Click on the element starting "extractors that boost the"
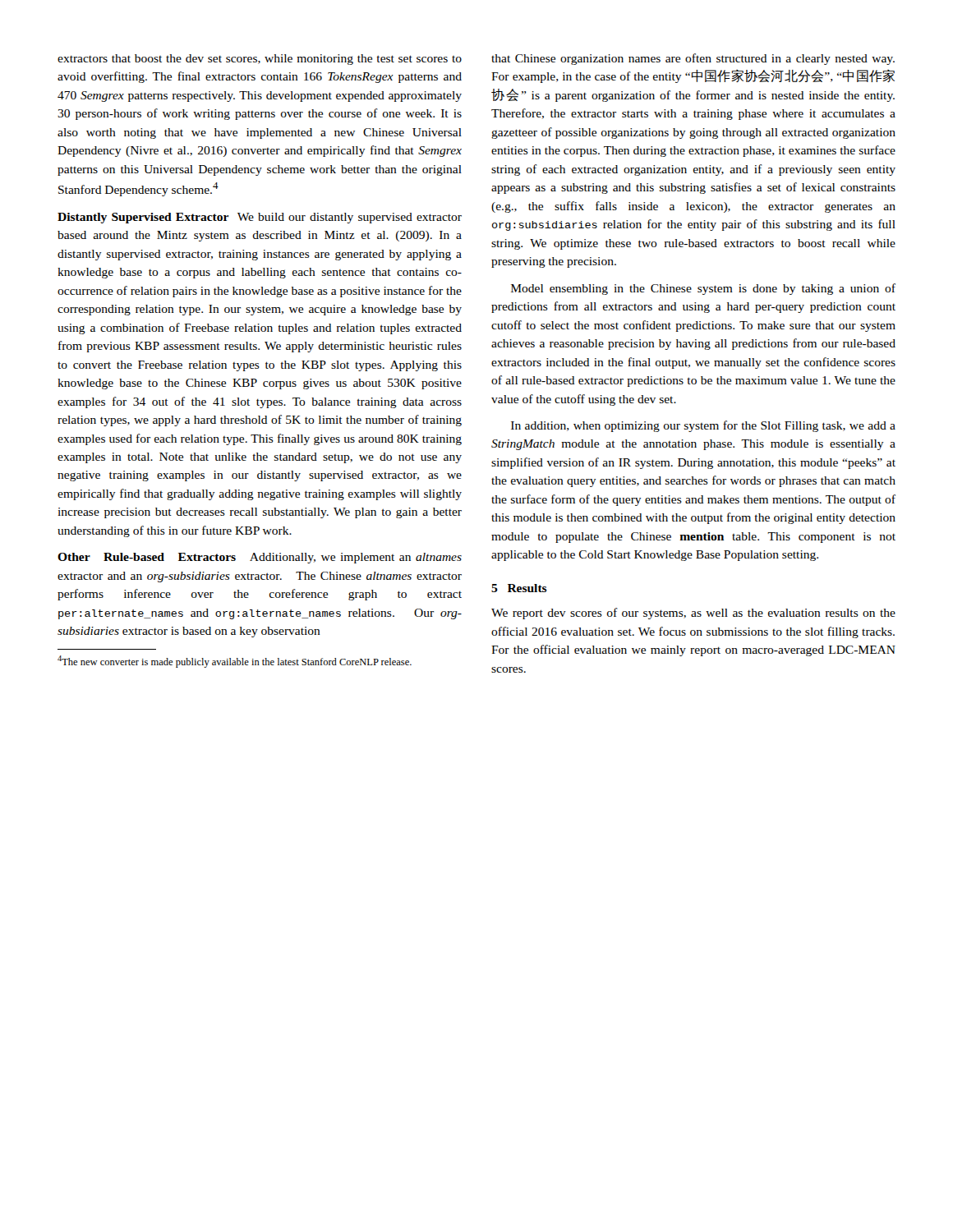This screenshot has width=953, height=1232. coord(260,124)
